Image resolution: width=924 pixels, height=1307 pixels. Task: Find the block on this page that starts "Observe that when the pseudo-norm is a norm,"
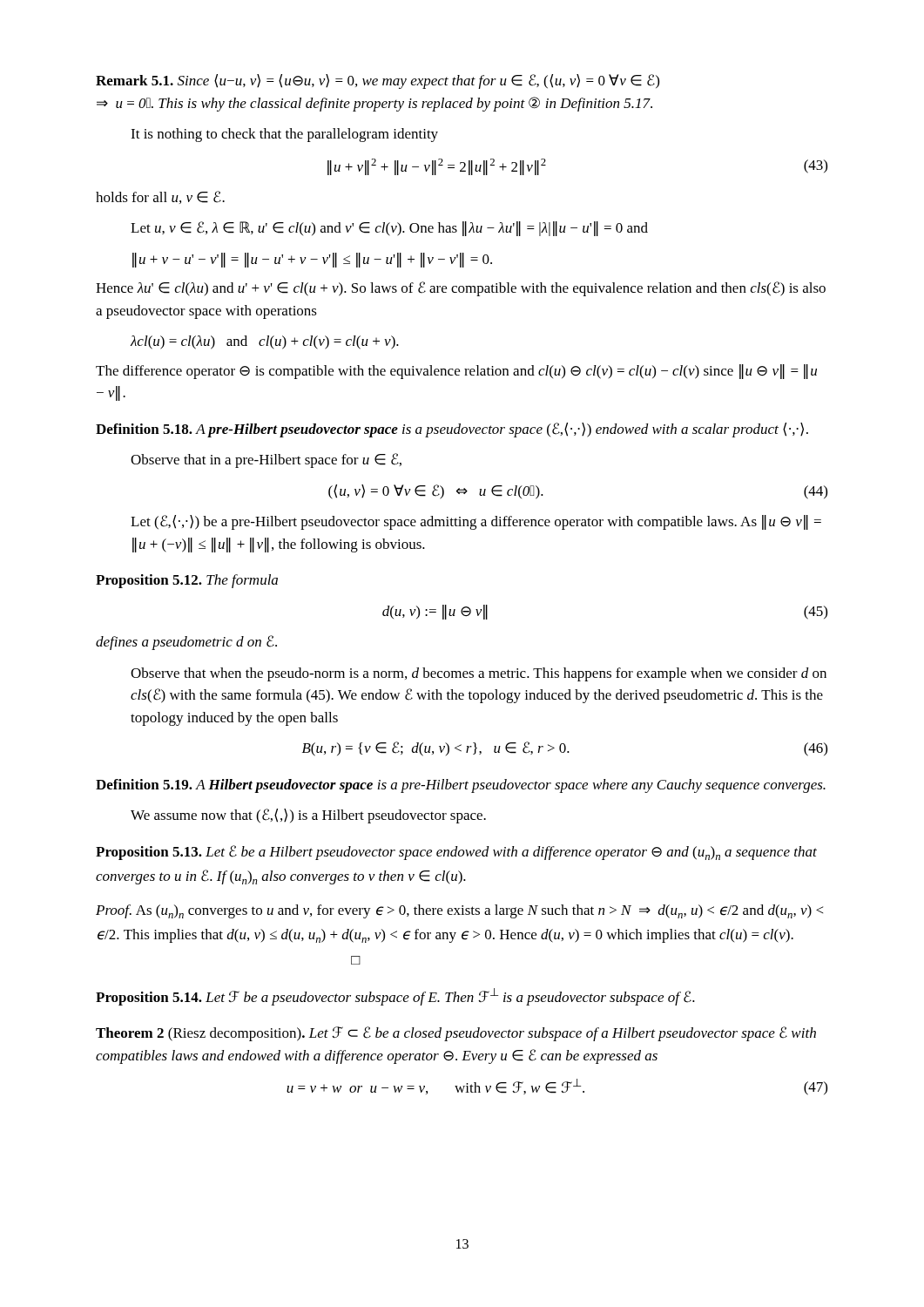tap(479, 695)
